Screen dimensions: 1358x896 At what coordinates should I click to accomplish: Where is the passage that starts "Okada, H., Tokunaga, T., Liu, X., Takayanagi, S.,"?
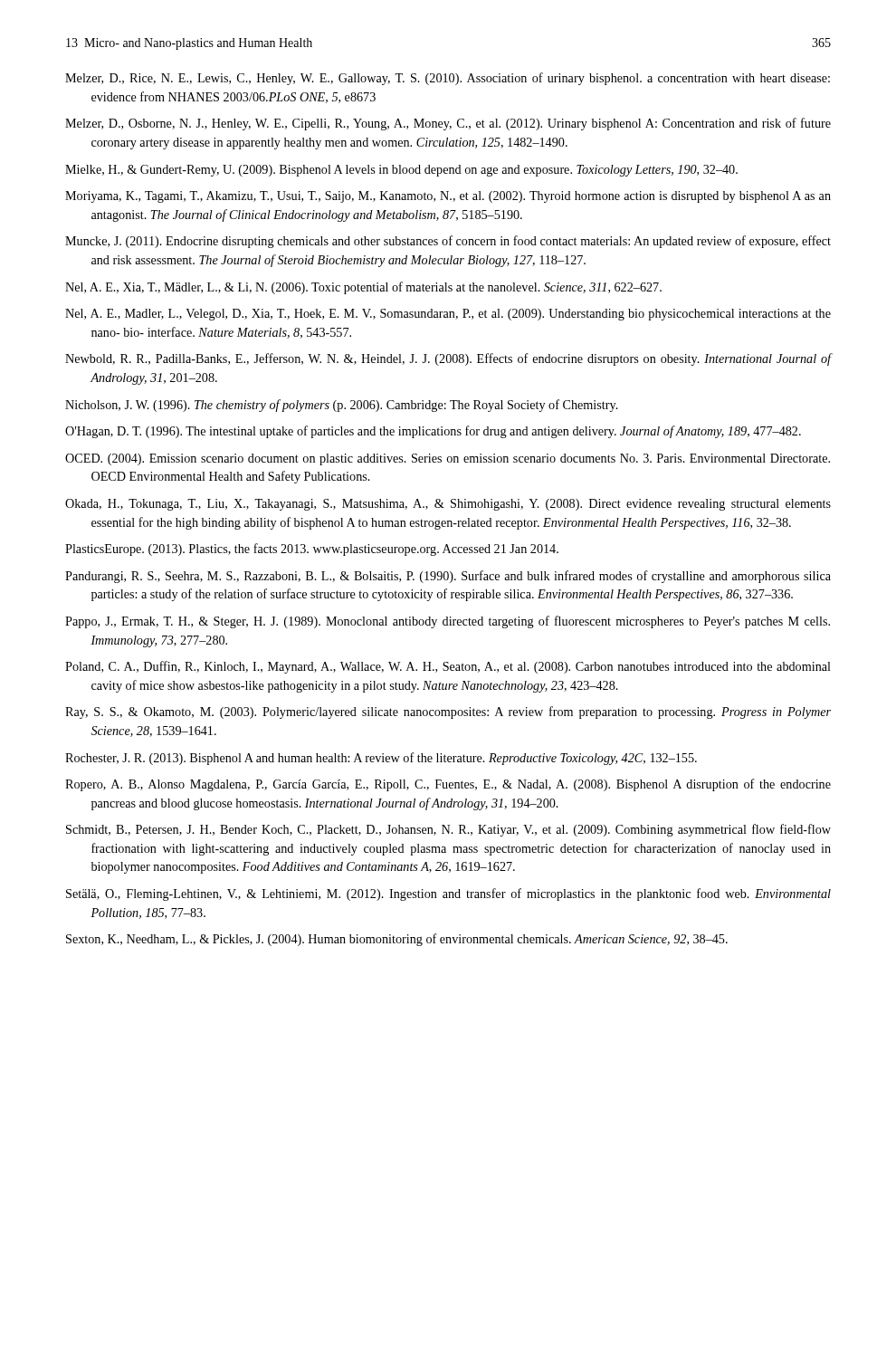448,513
